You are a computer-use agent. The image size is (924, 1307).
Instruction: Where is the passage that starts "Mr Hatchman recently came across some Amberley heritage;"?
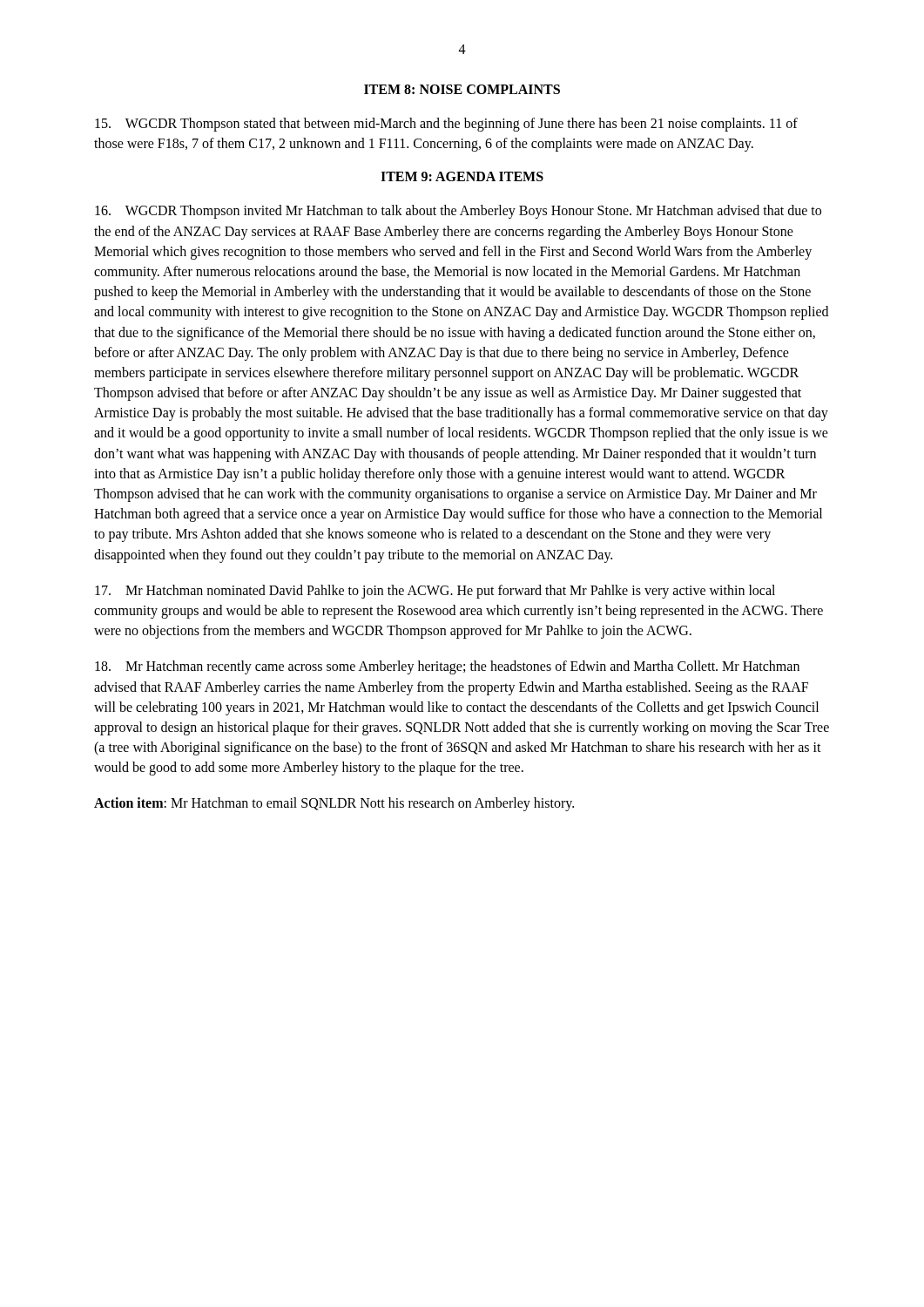(462, 717)
